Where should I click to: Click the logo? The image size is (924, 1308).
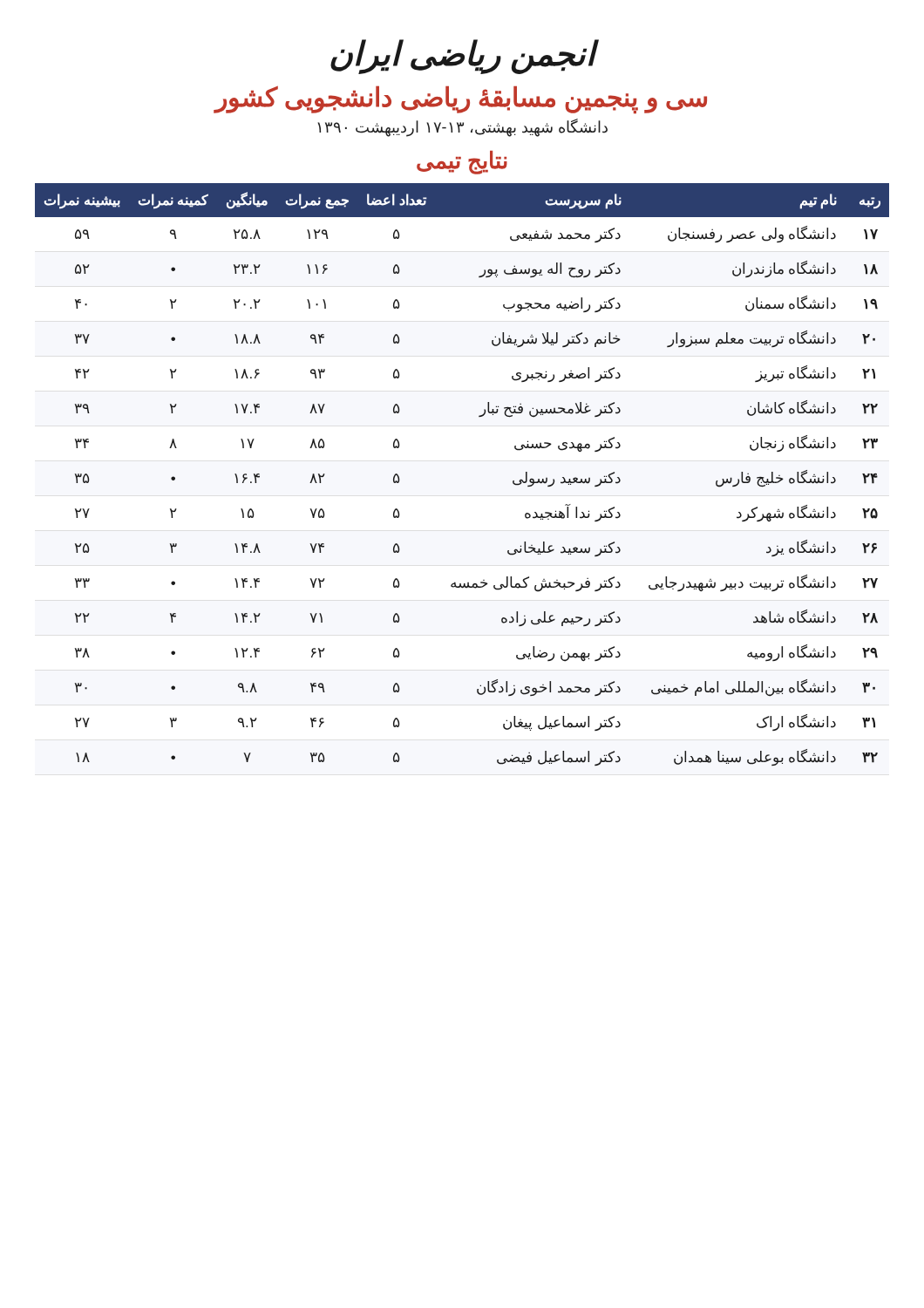pyautogui.click(x=462, y=54)
